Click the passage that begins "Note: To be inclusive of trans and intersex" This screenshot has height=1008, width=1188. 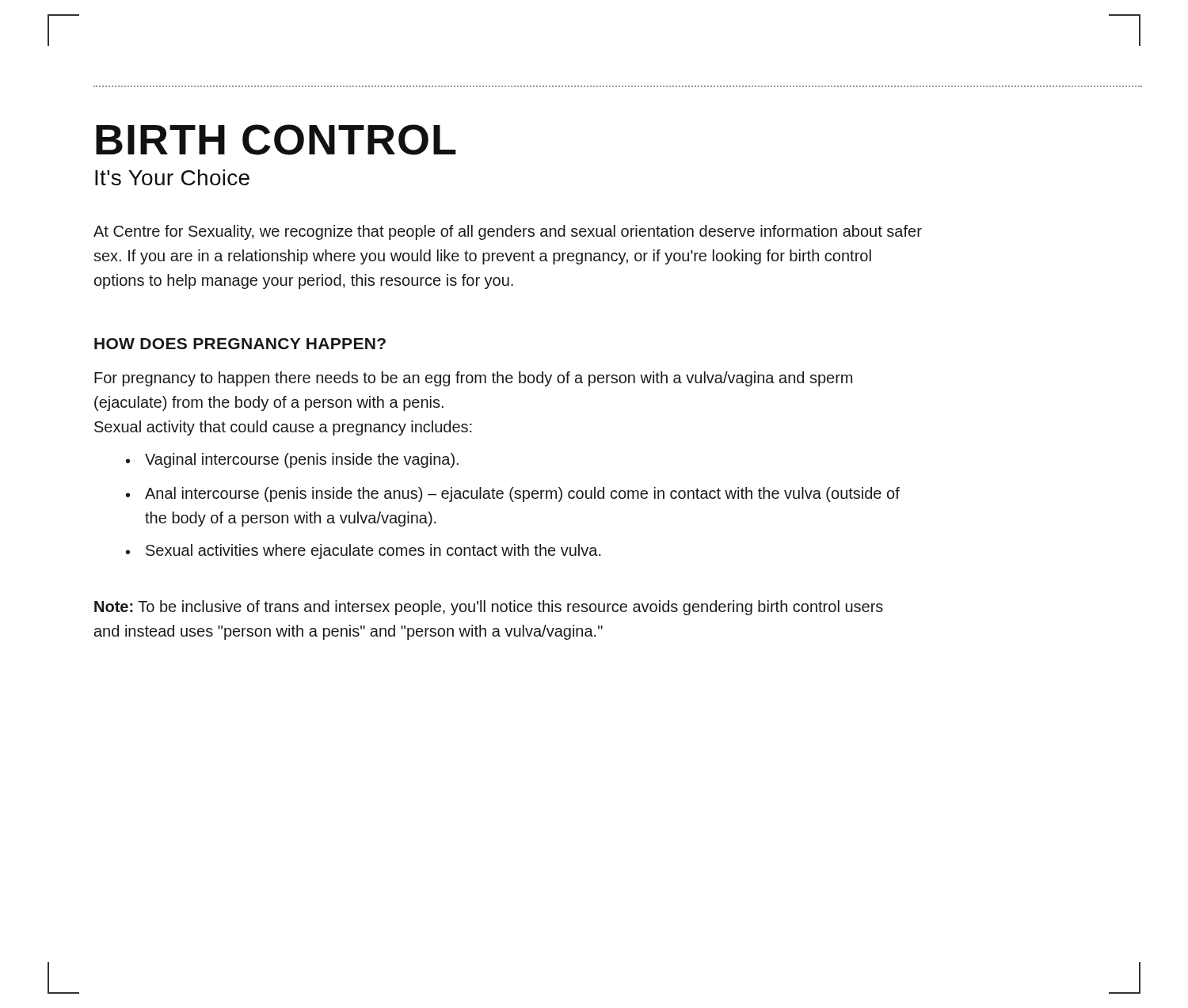point(488,619)
